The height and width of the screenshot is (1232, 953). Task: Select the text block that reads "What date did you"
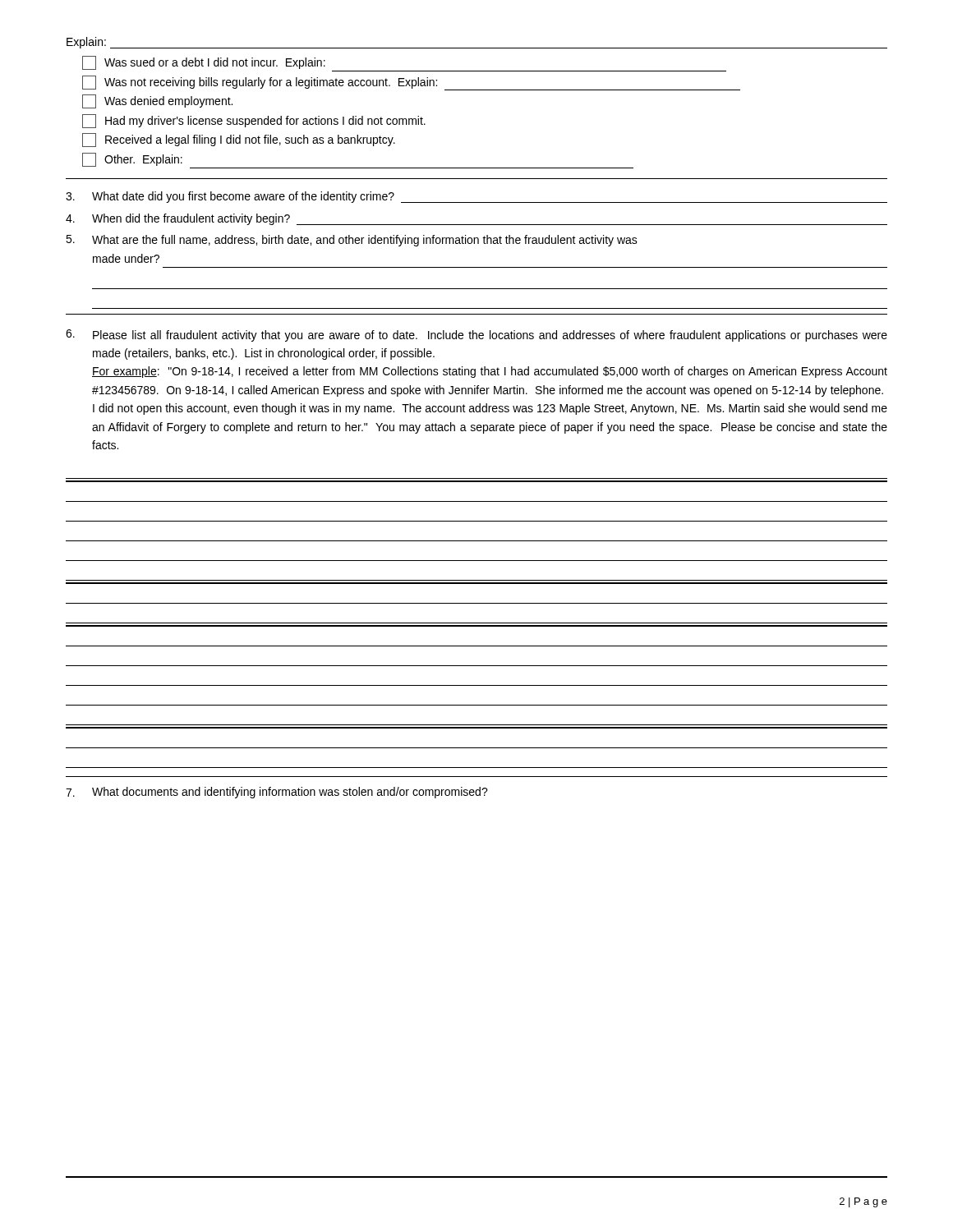pos(476,195)
